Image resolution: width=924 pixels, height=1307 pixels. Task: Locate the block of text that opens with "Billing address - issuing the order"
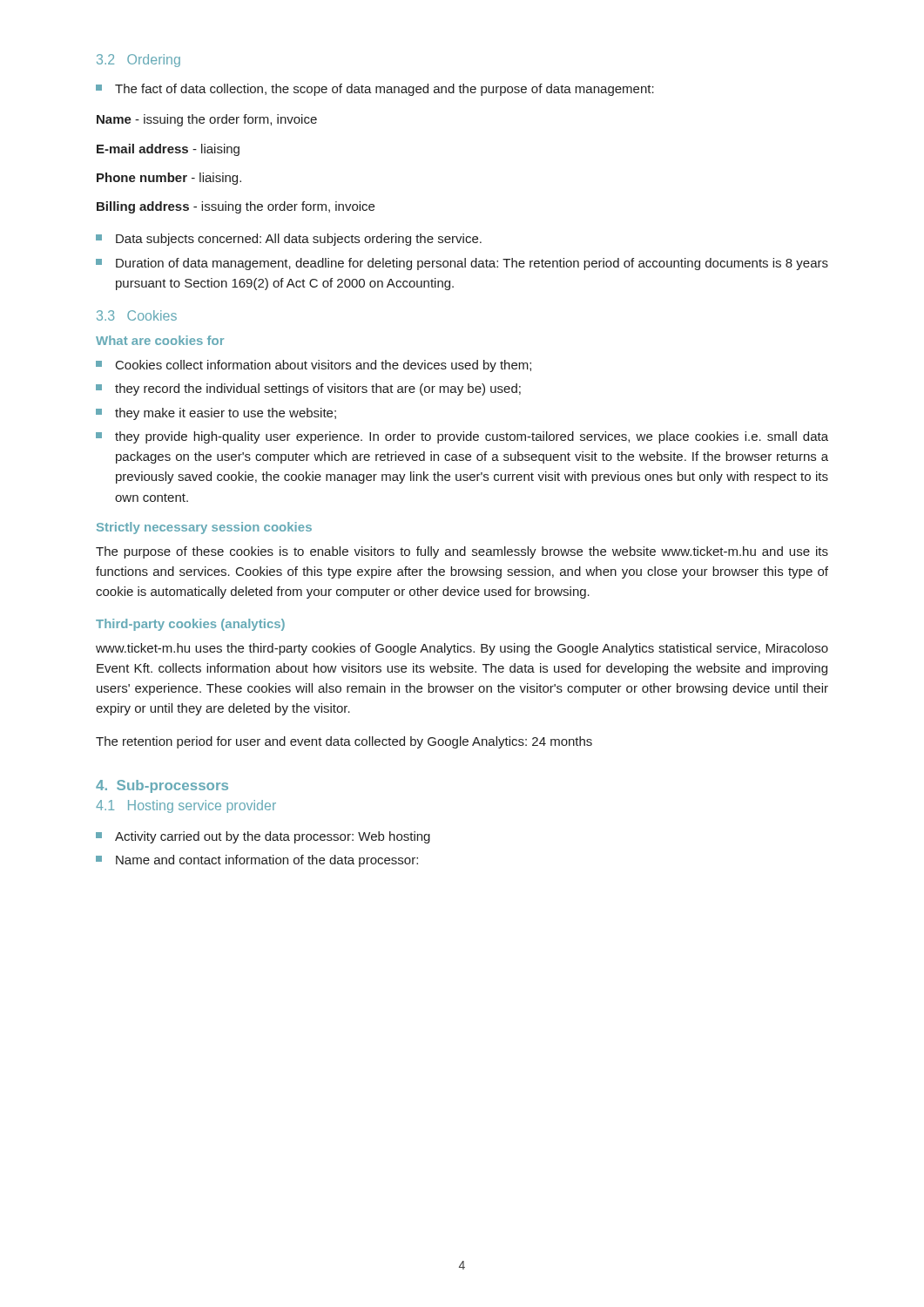(x=236, y=206)
